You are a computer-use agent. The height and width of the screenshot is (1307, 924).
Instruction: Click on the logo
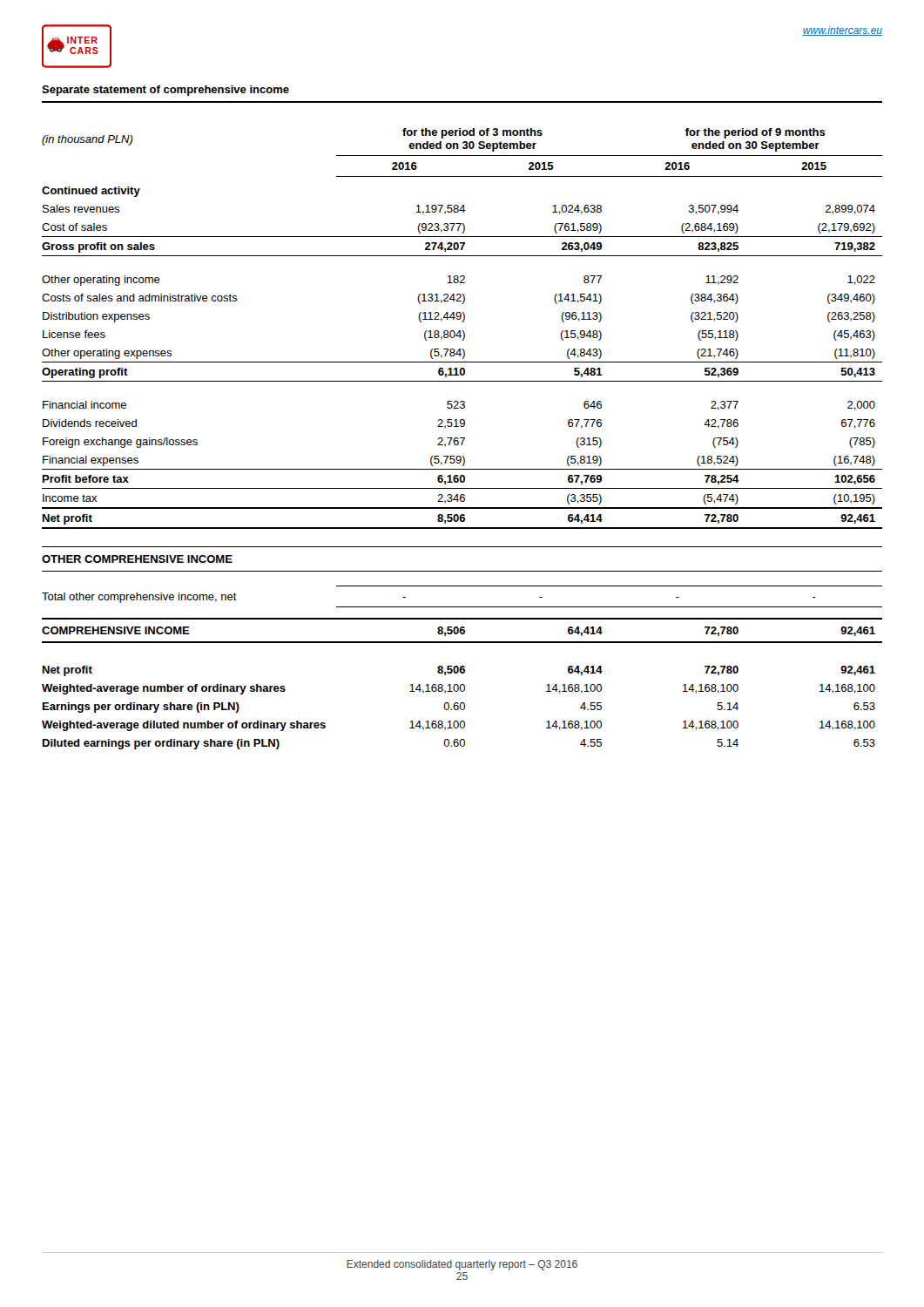(x=77, y=48)
